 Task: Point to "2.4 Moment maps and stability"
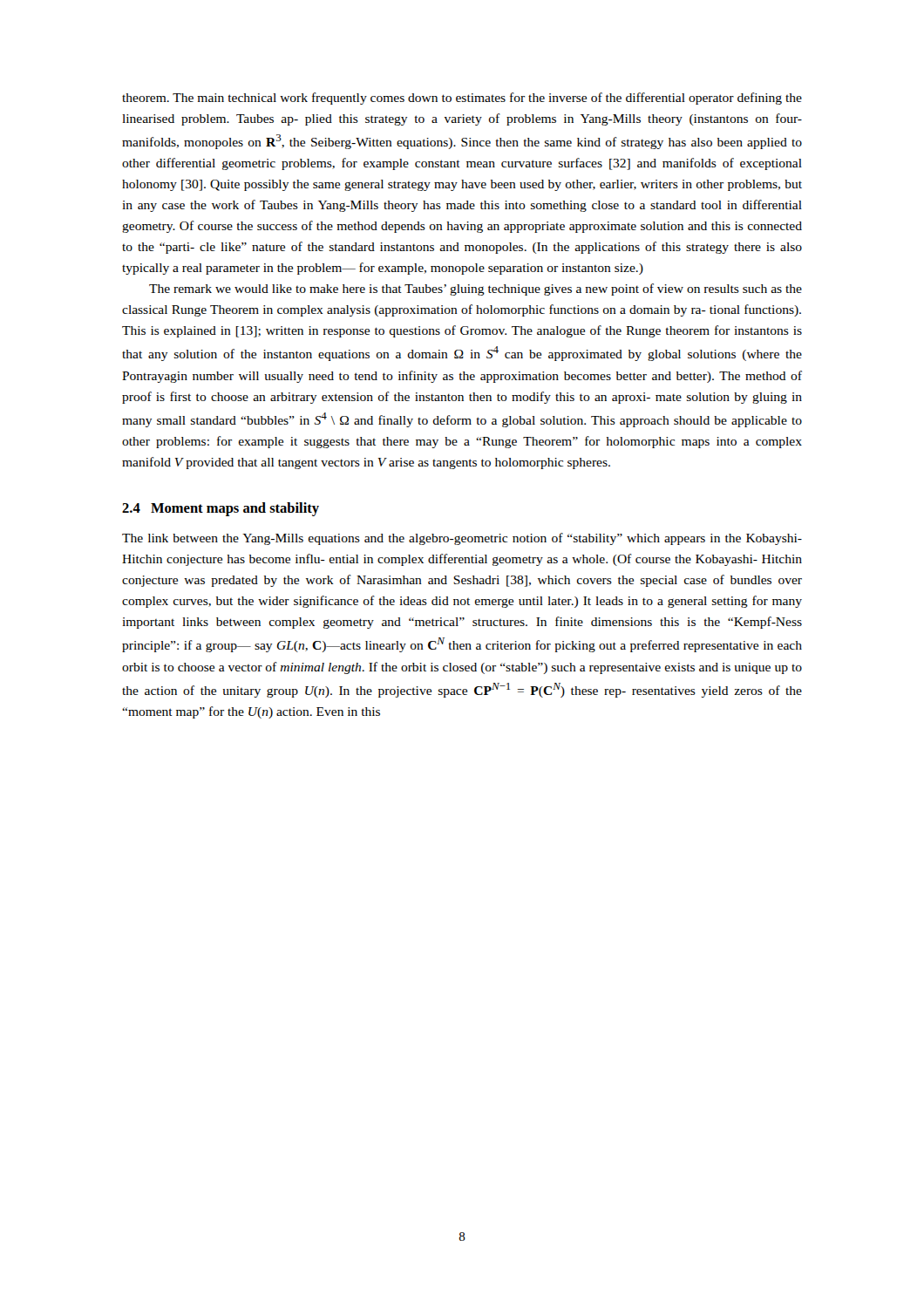point(221,508)
